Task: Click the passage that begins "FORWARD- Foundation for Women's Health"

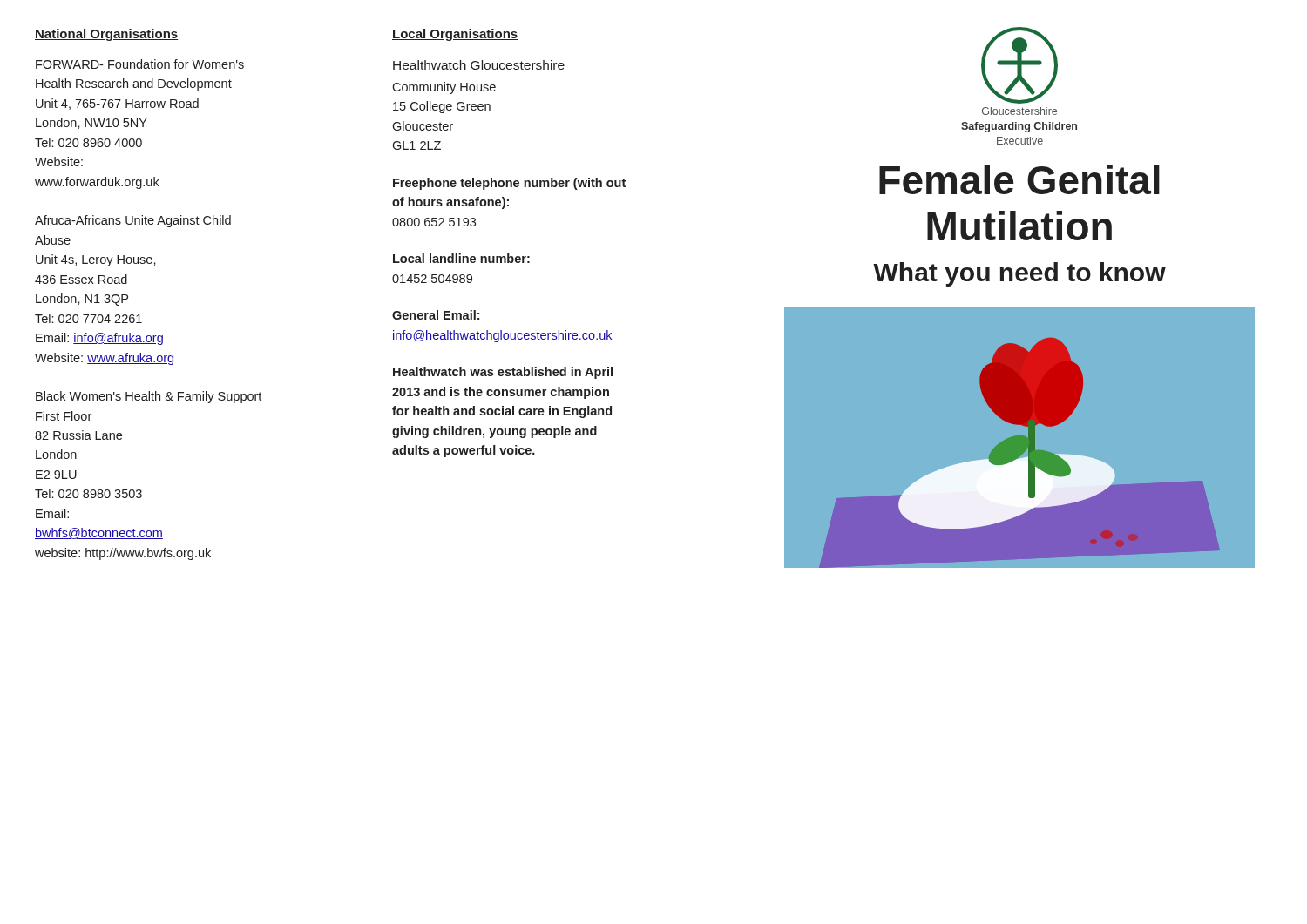Action: (140, 64)
